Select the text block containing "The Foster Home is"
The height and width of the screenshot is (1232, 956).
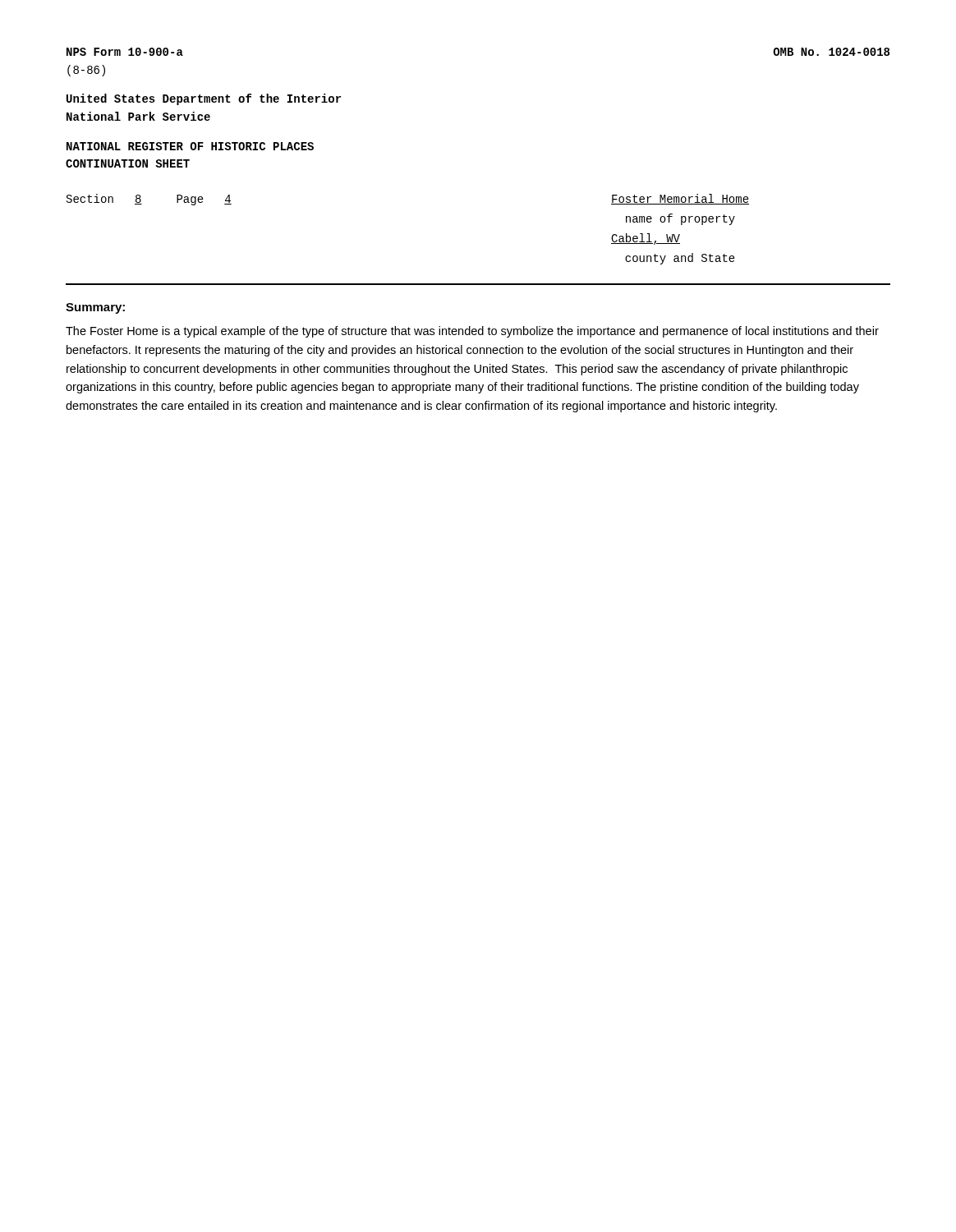[472, 368]
